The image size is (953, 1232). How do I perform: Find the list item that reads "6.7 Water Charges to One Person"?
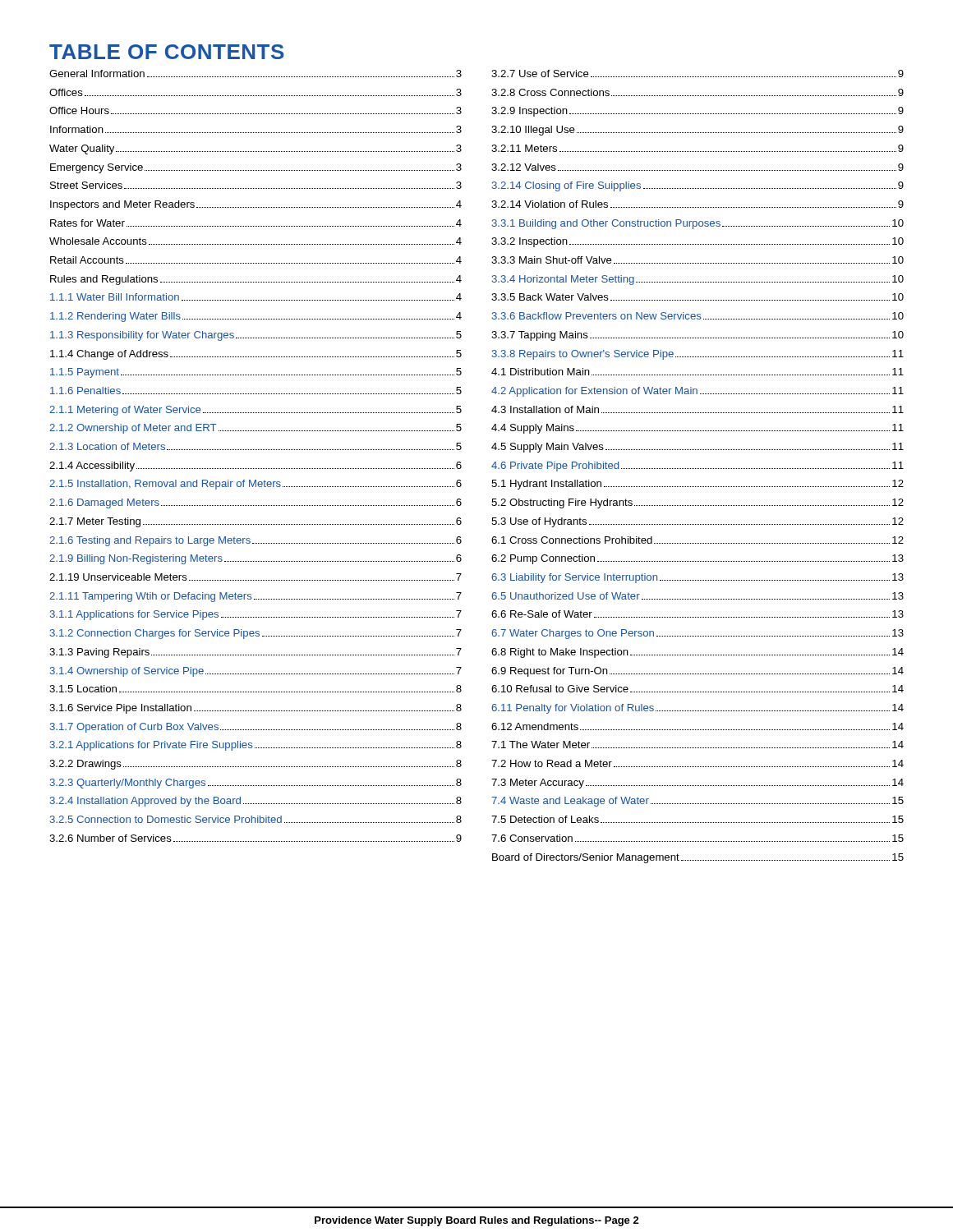pos(698,634)
